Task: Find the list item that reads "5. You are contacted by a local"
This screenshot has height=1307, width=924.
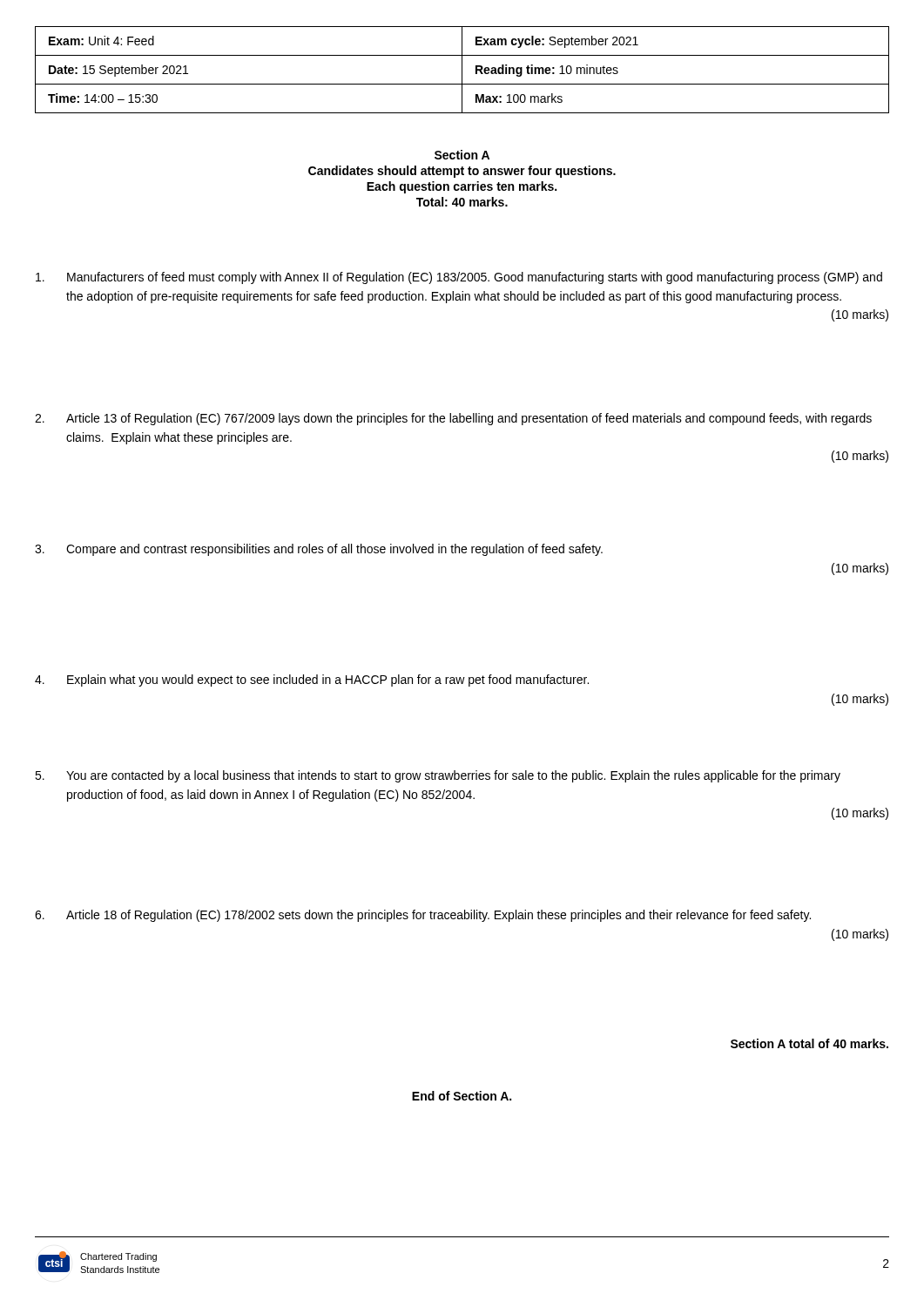Action: [462, 795]
